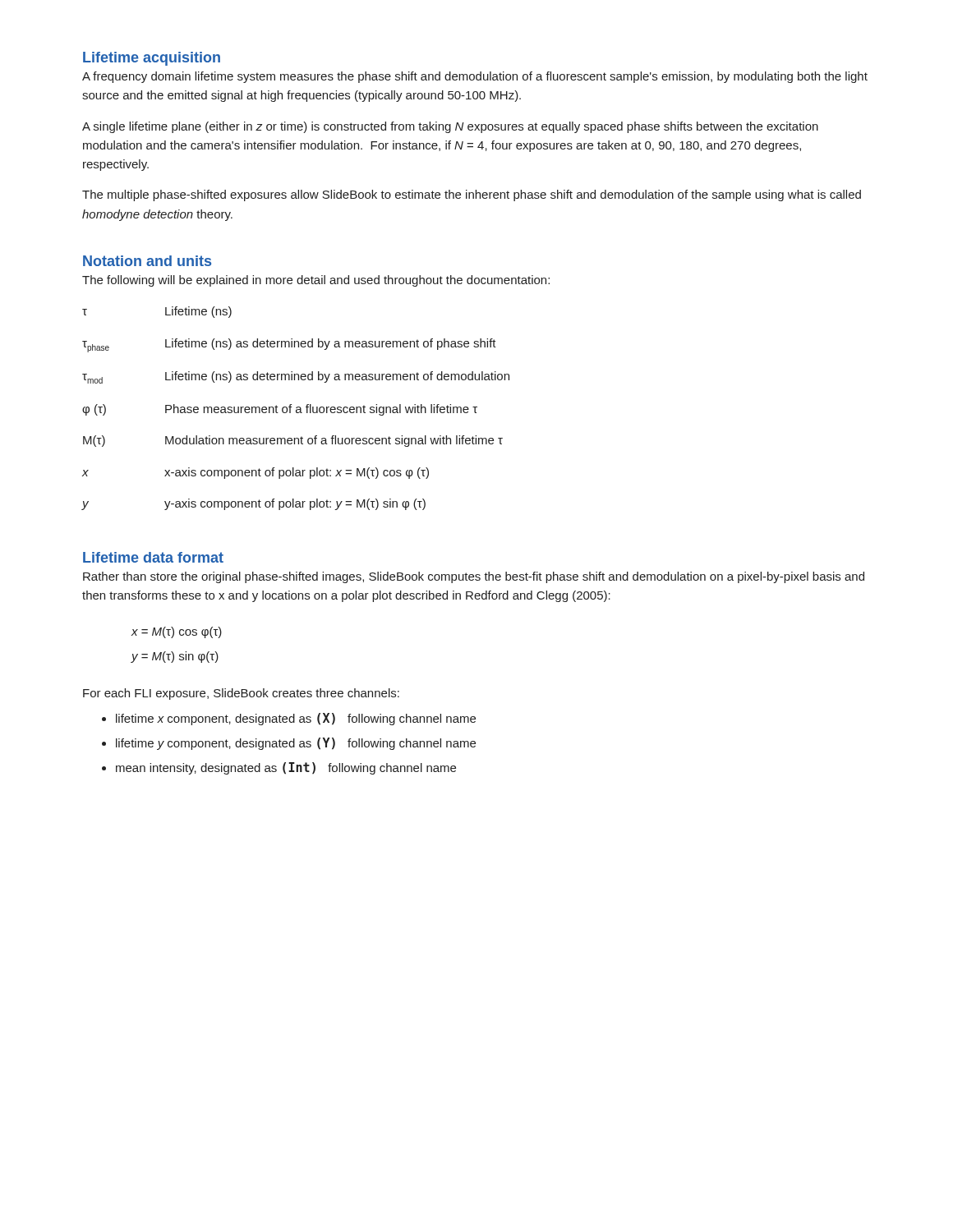
Task: Find the section header containing "Lifetime data format"
Action: [153, 557]
